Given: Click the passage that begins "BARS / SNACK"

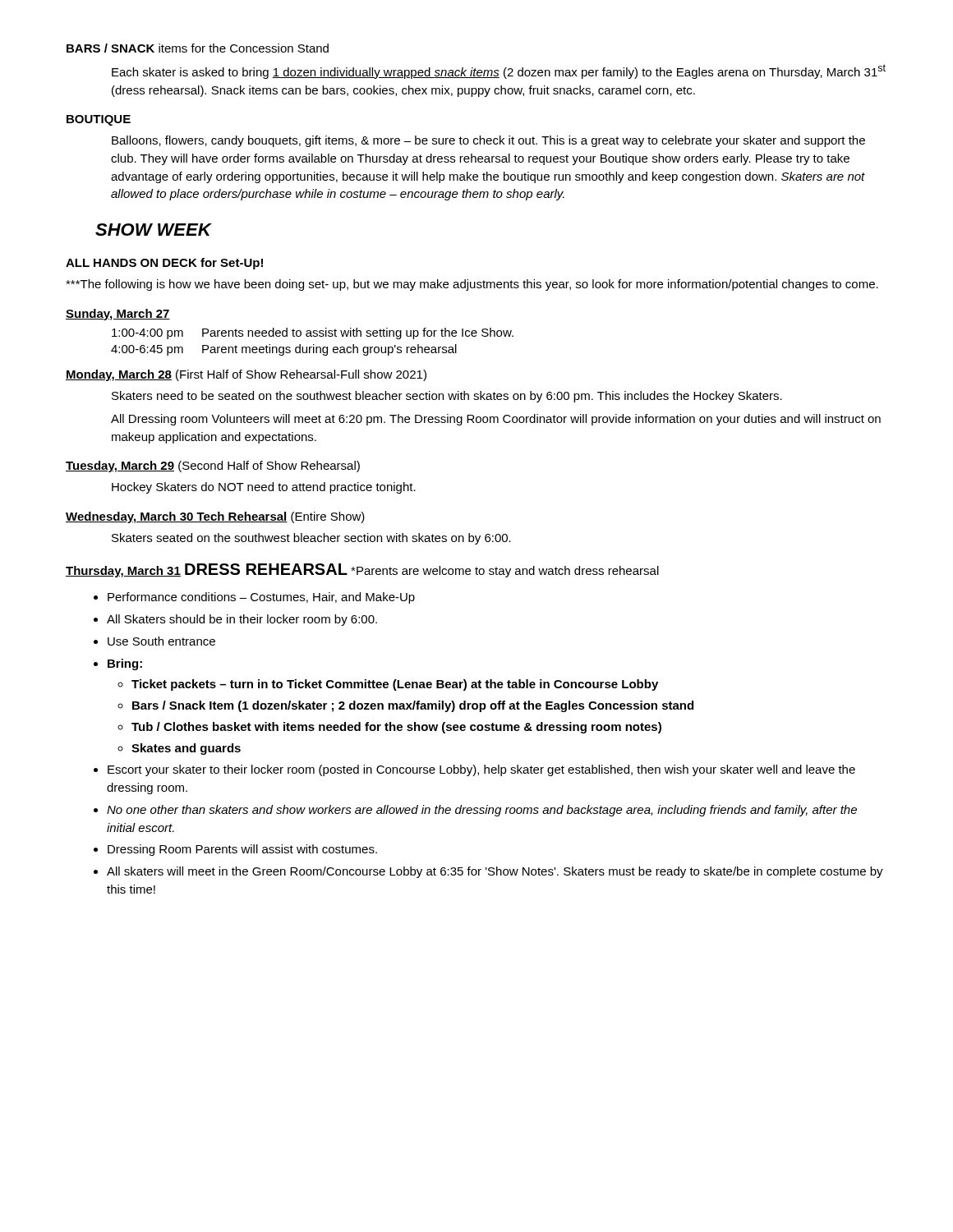Looking at the screenshot, I should click(476, 69).
